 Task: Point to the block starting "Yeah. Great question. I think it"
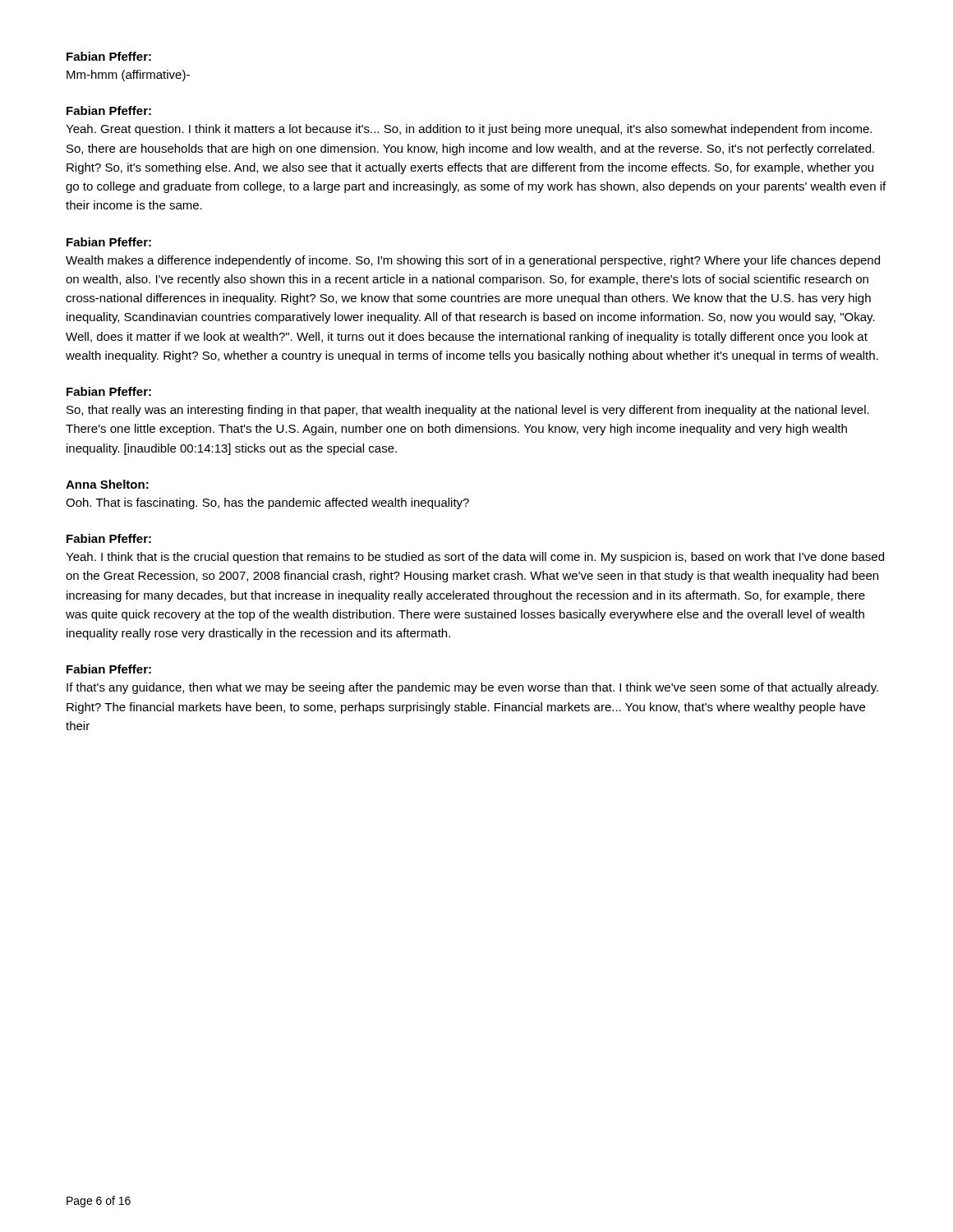pyautogui.click(x=476, y=167)
